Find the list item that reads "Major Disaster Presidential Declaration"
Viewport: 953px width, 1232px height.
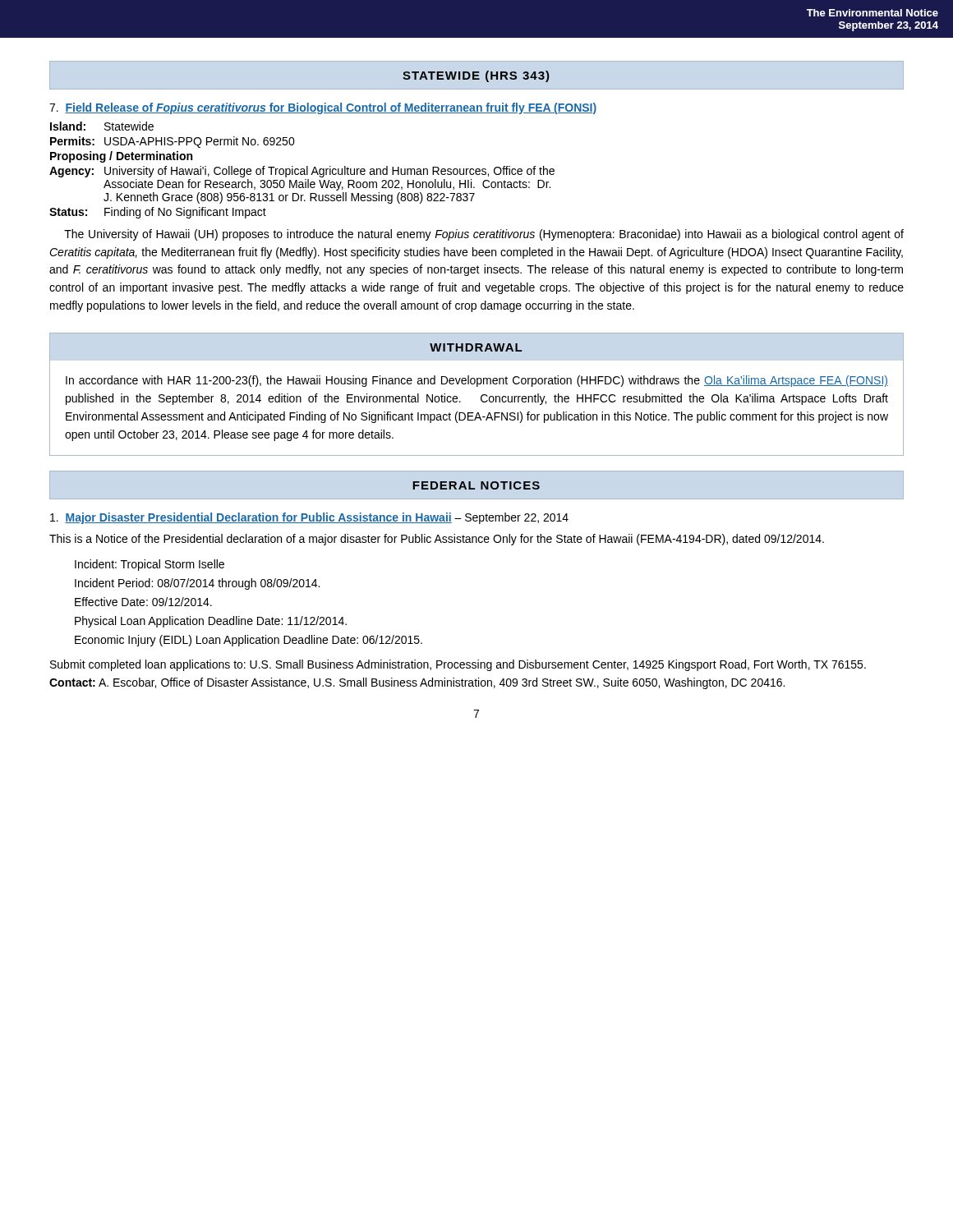[309, 518]
